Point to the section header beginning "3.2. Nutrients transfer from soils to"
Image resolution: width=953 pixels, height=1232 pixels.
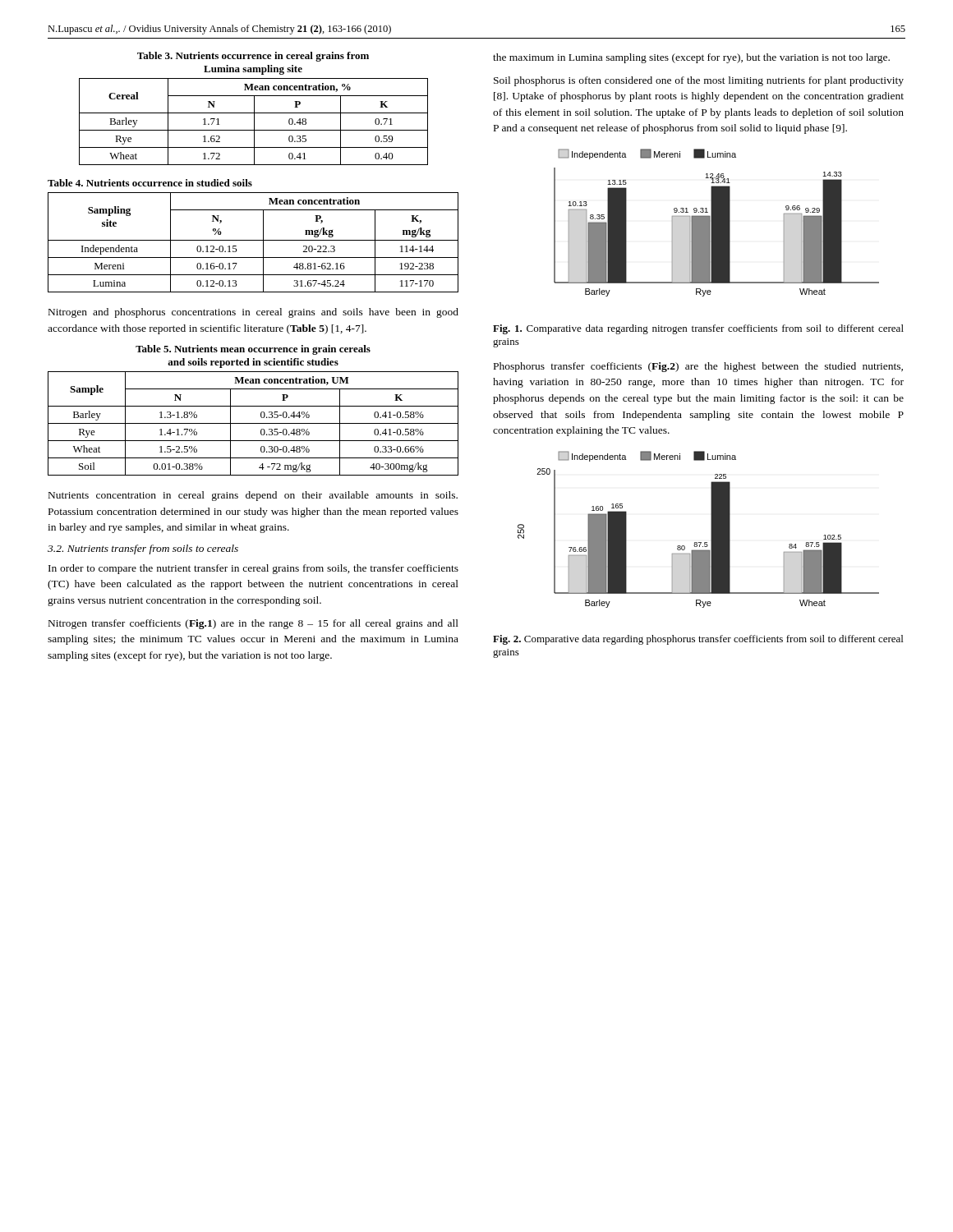[143, 548]
